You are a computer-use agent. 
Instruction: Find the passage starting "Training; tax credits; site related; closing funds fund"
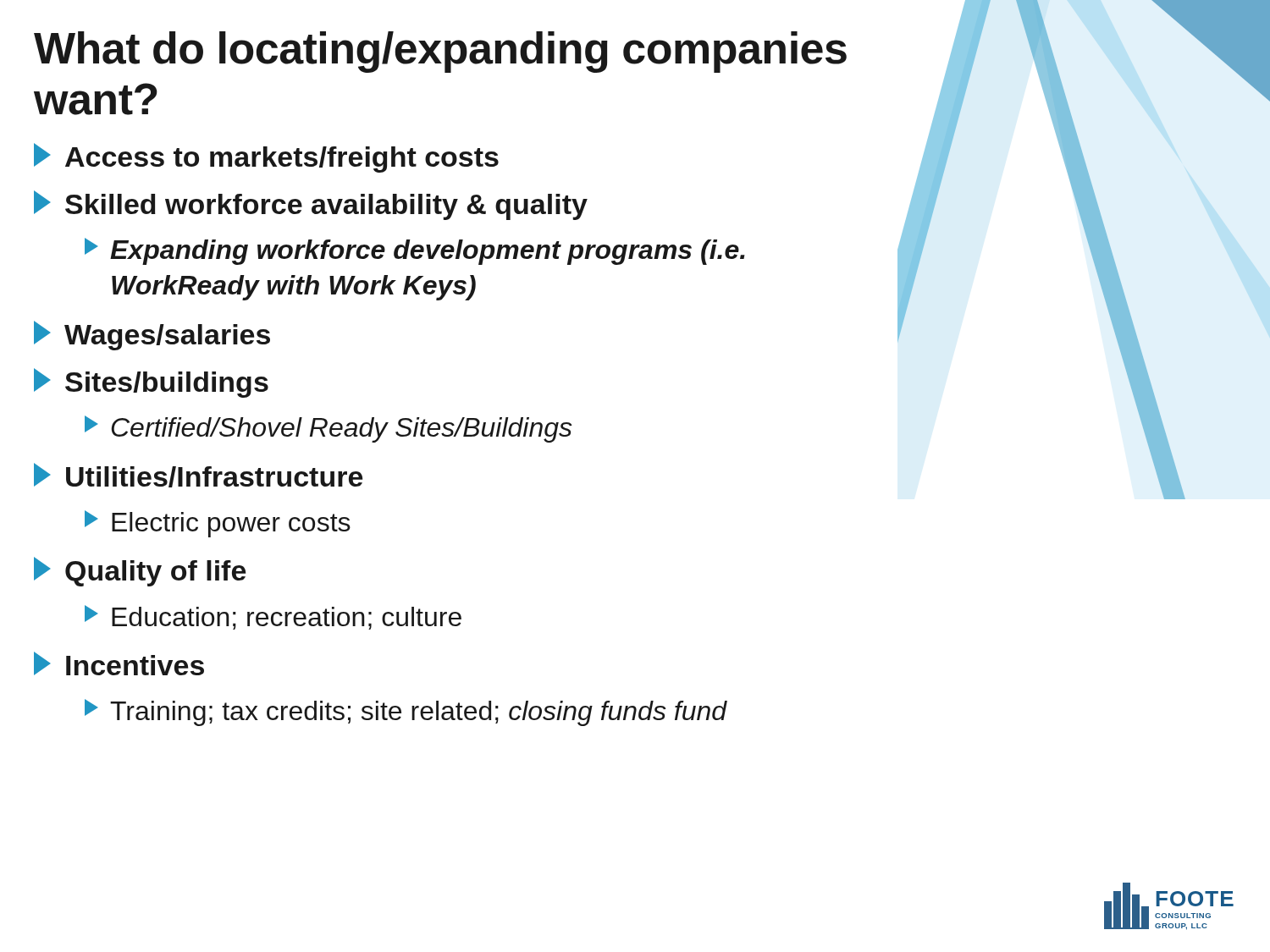coord(406,712)
